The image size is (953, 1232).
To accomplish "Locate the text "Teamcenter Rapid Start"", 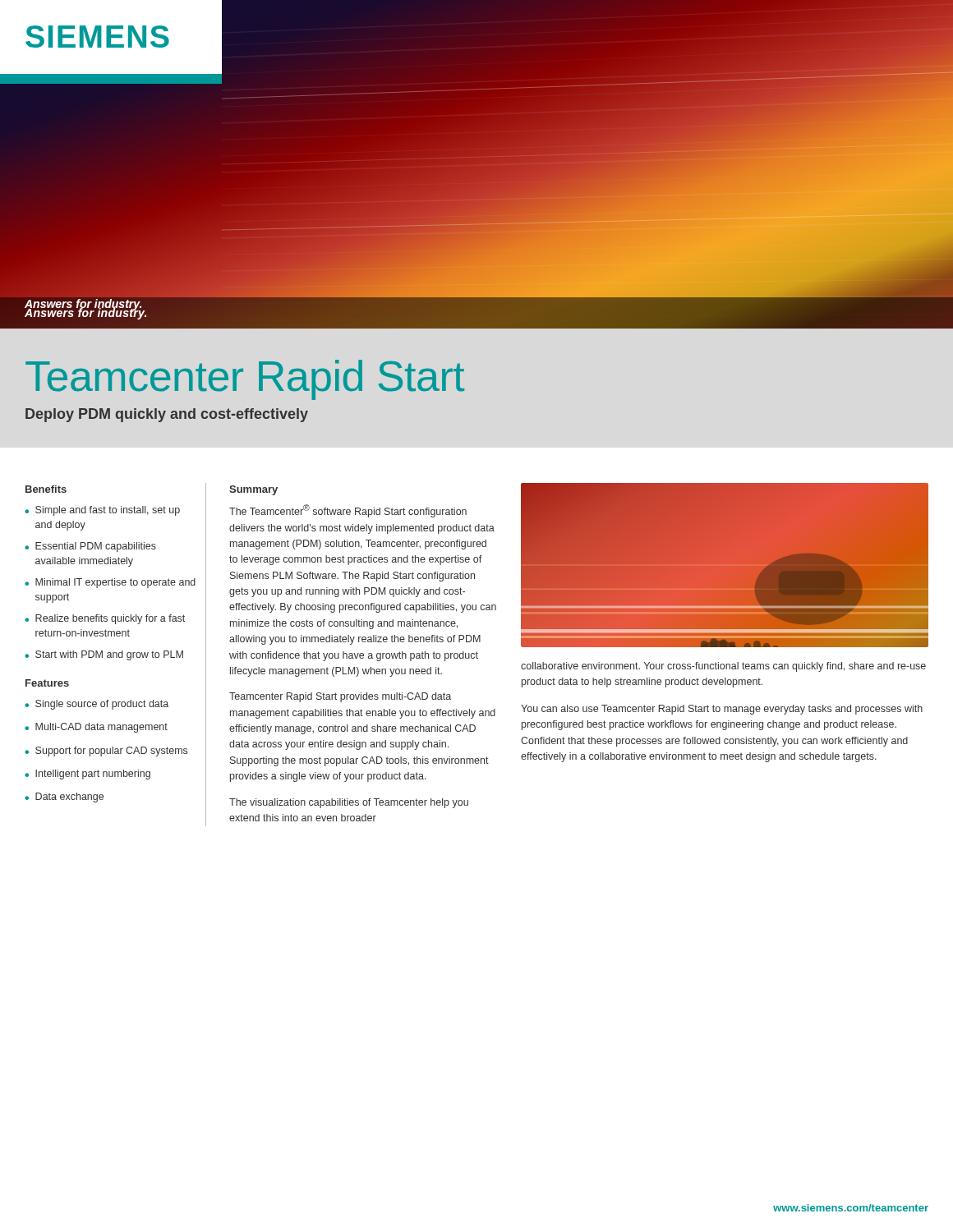I will point(245,376).
